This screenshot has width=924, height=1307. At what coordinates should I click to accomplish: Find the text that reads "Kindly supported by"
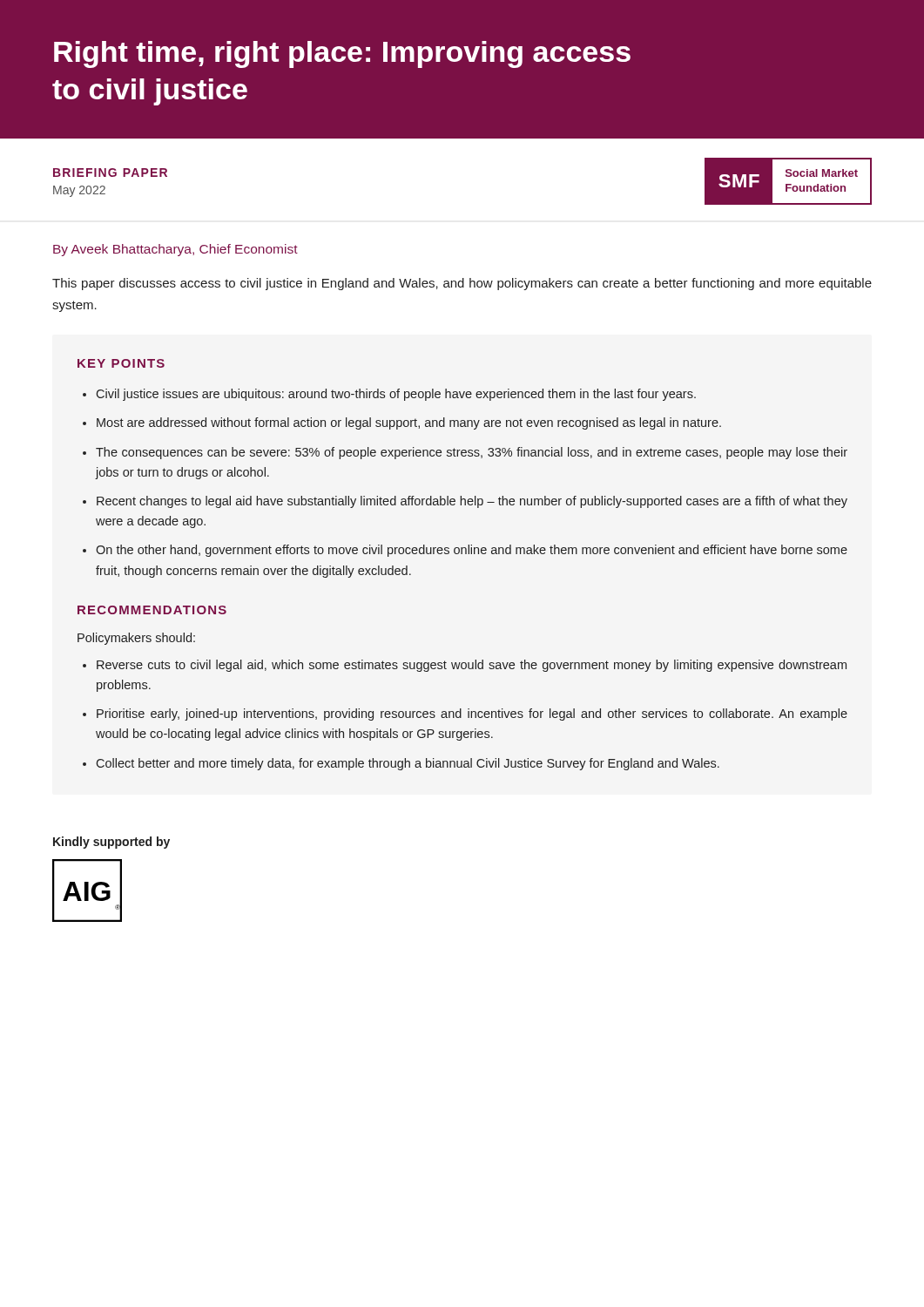click(x=111, y=841)
